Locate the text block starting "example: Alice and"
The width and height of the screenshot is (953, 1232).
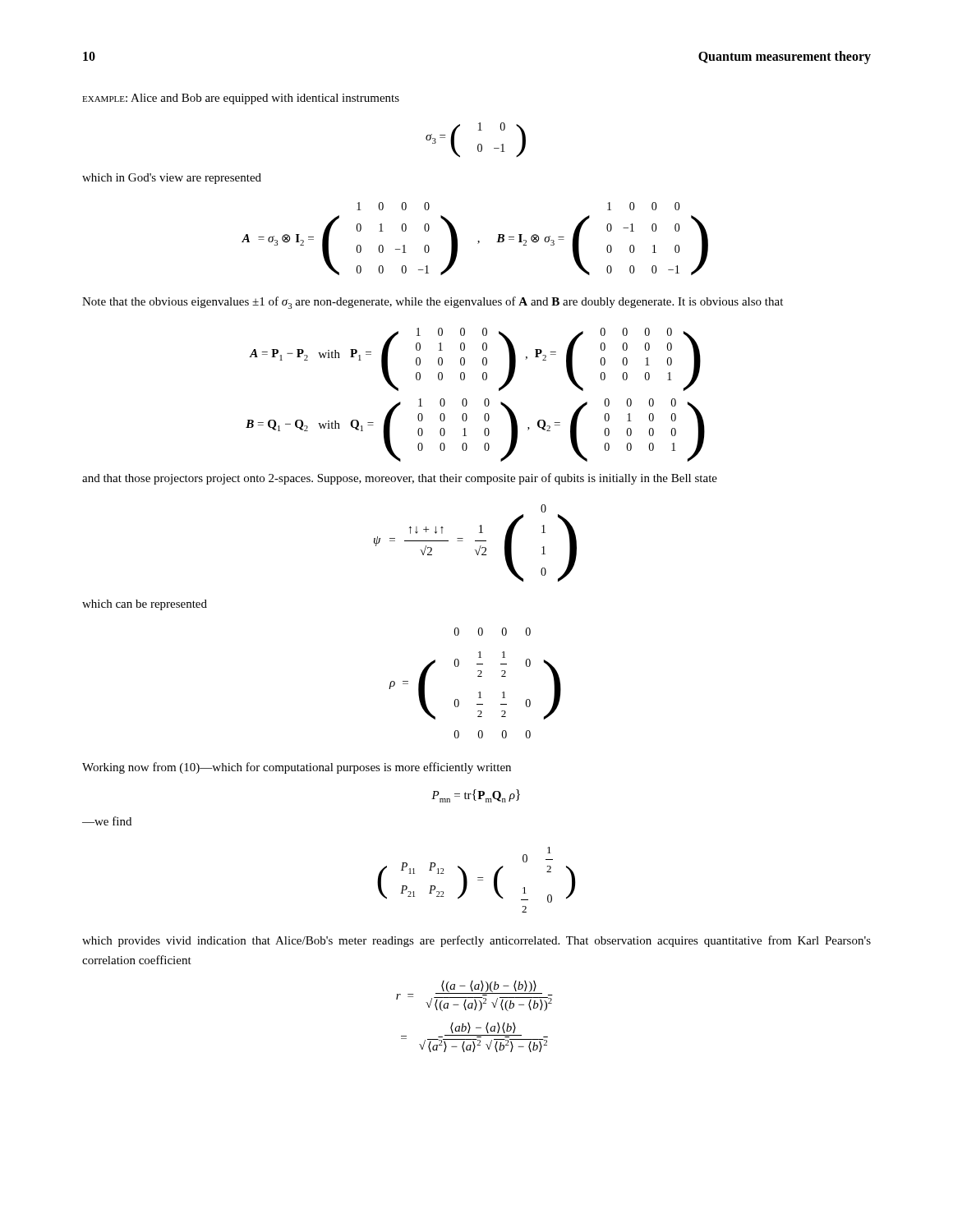[241, 98]
